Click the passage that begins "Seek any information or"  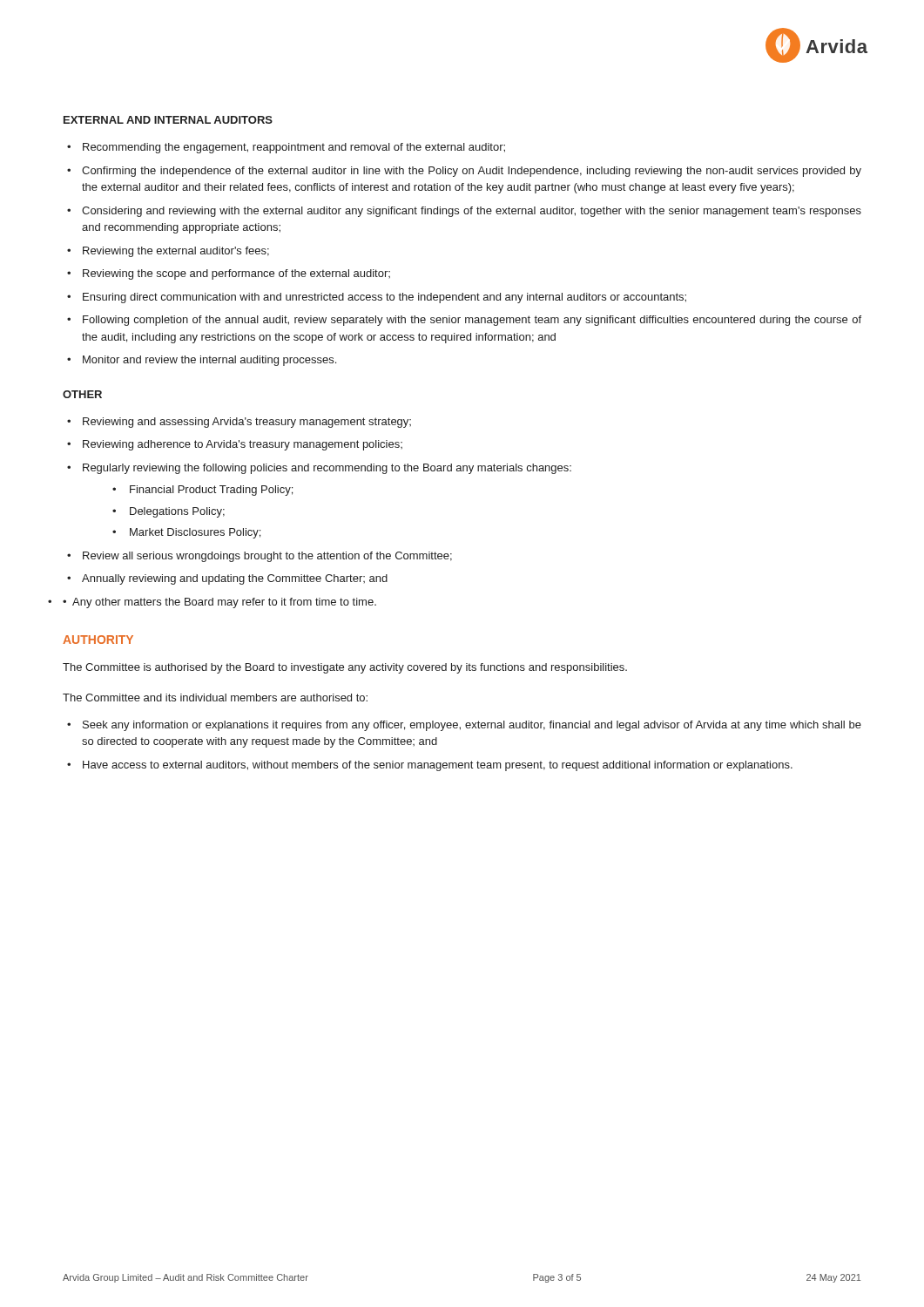(462, 733)
